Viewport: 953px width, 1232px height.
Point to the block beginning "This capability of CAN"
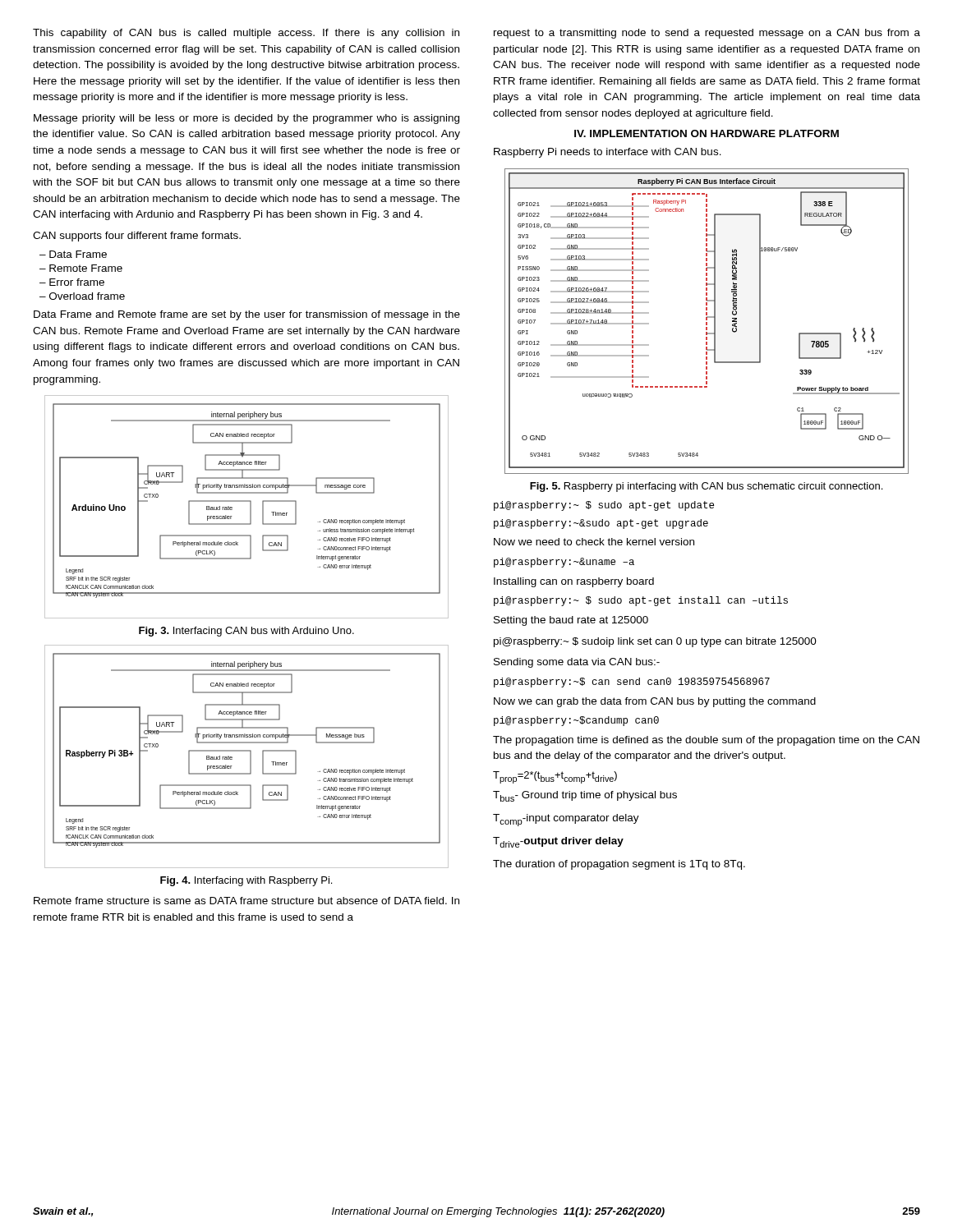tap(246, 134)
